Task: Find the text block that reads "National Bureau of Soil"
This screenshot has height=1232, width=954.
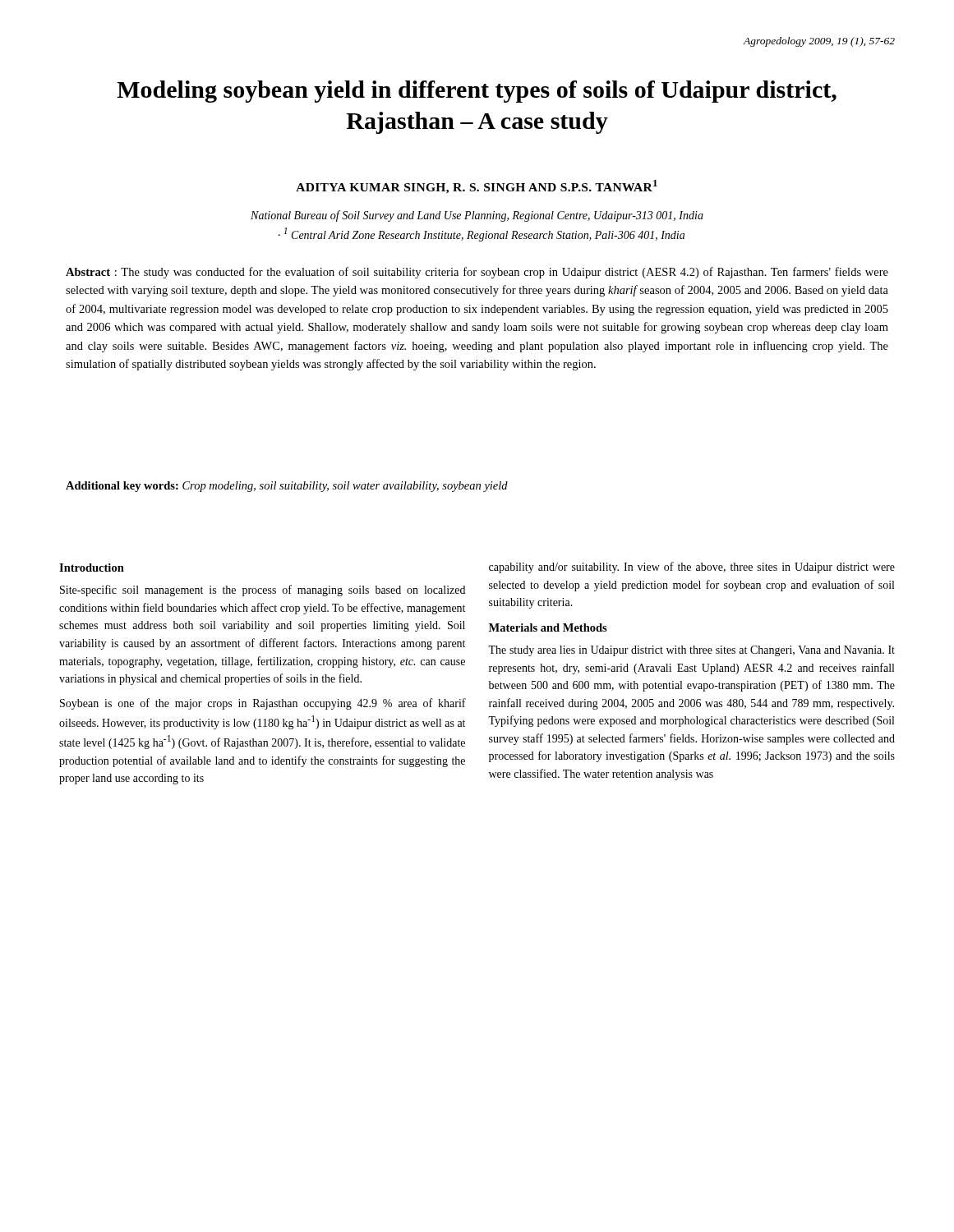Action: [x=477, y=225]
